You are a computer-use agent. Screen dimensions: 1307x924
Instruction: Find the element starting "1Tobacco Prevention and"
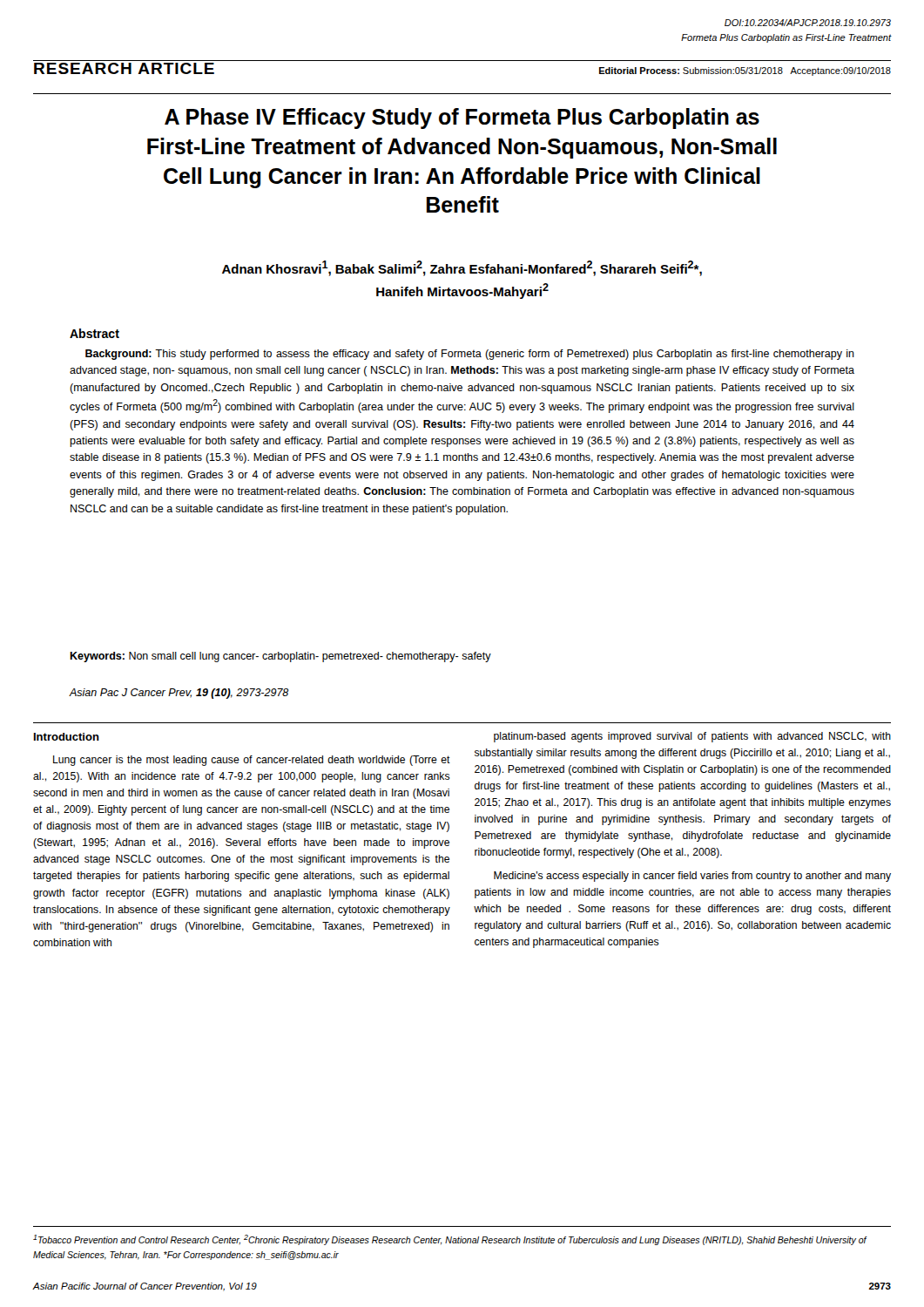pos(462,1247)
